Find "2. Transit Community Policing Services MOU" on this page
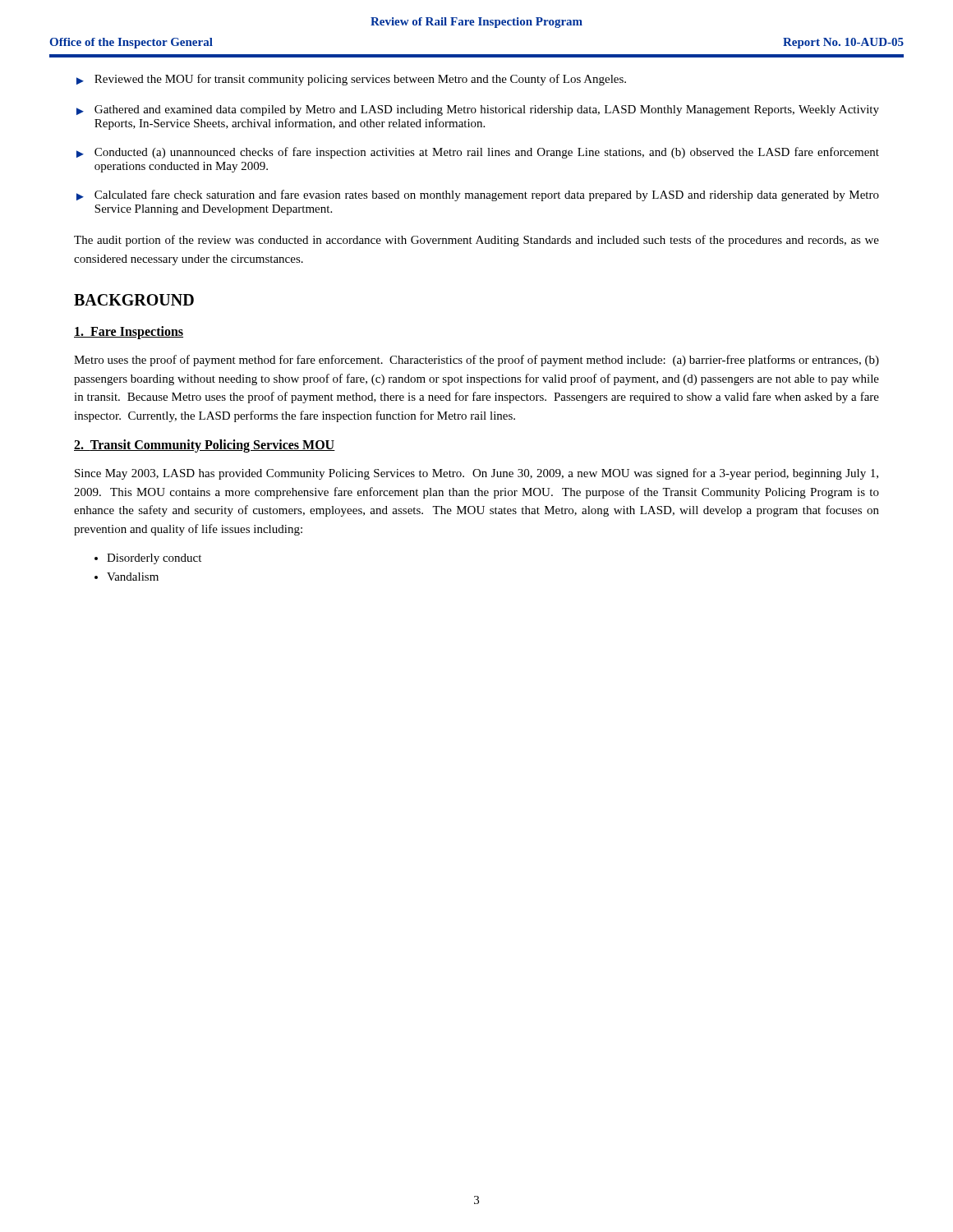 (x=204, y=445)
